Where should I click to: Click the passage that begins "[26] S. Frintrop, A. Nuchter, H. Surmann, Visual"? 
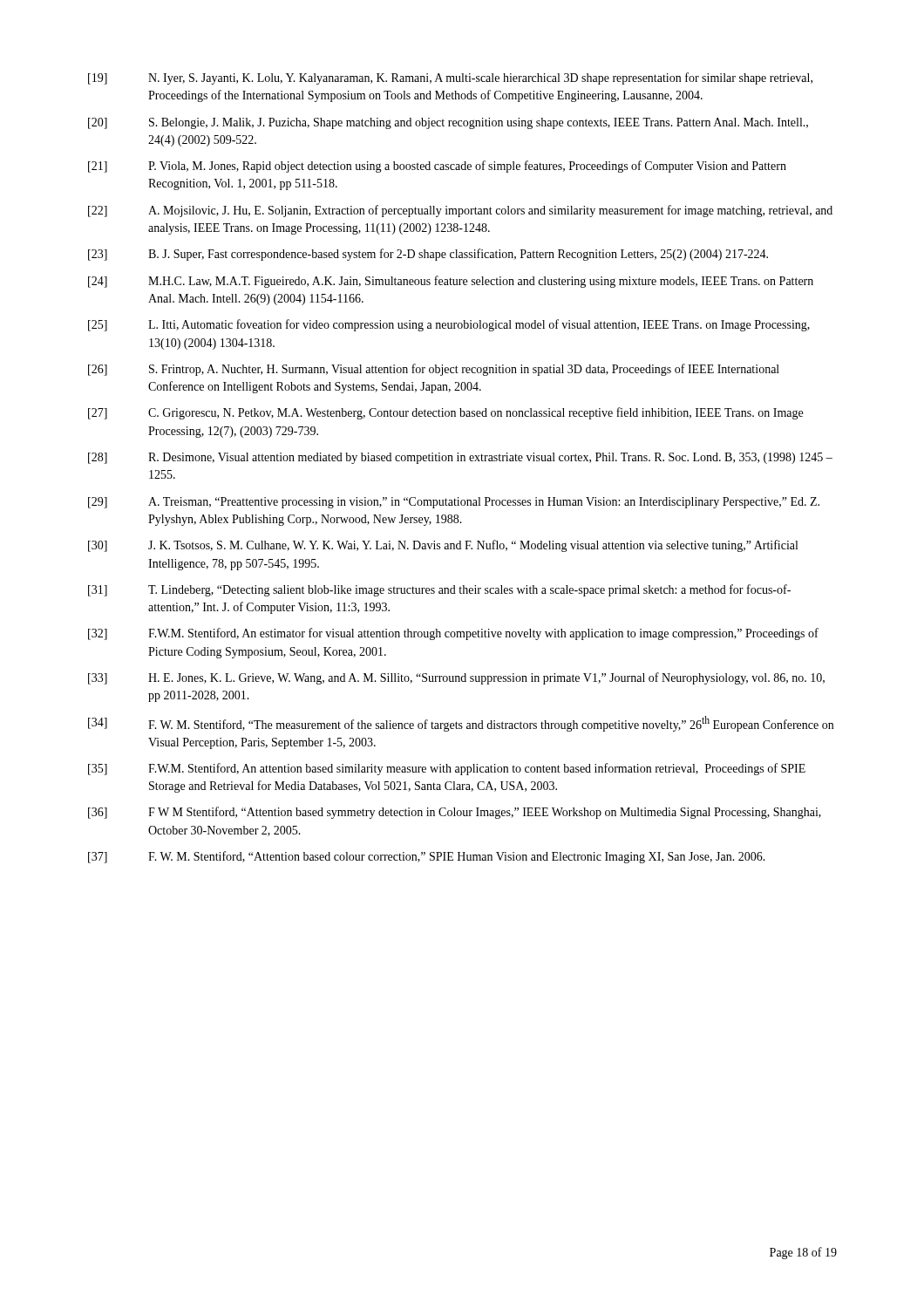pos(462,379)
